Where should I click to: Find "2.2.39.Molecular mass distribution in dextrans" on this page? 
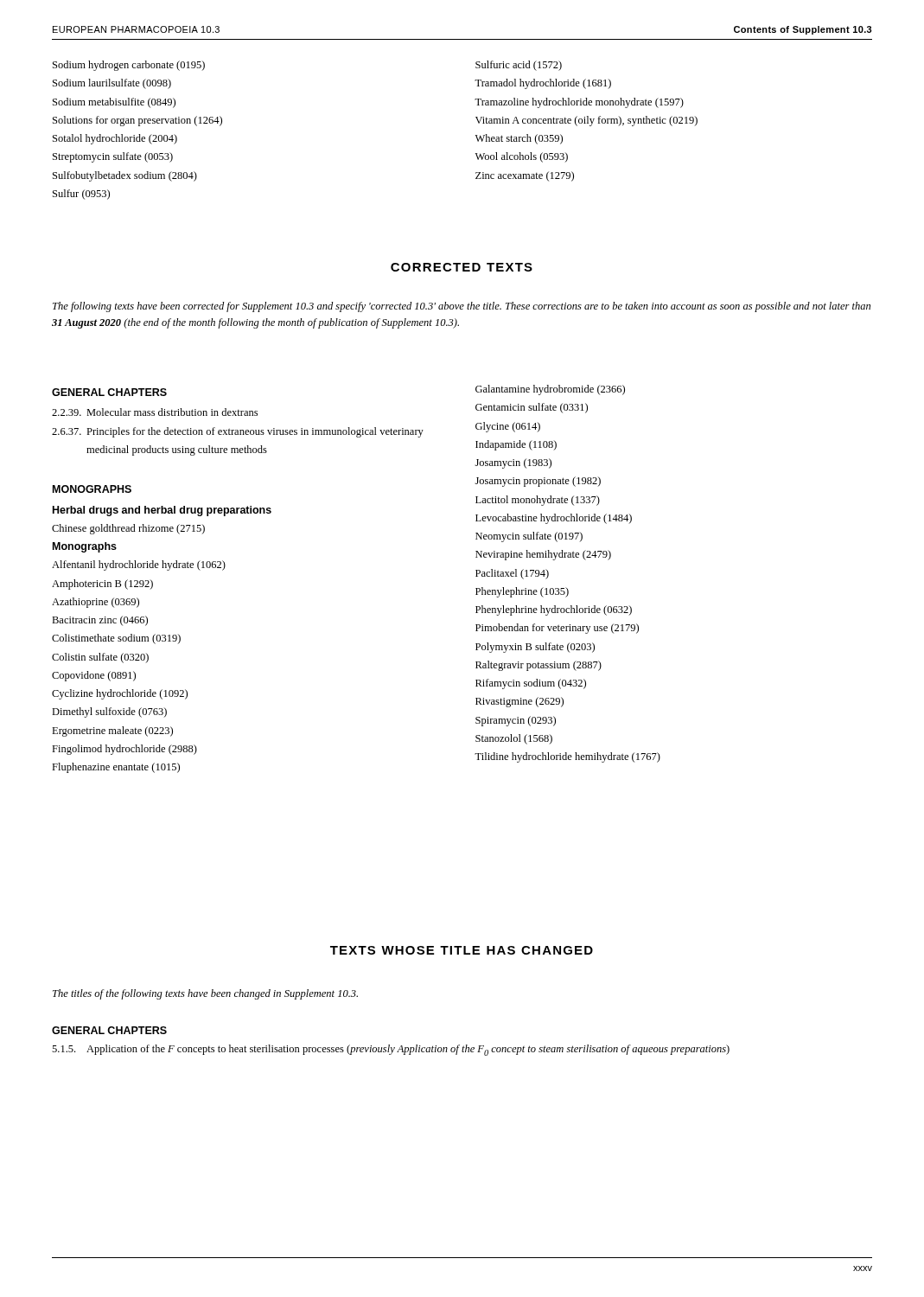click(x=155, y=413)
